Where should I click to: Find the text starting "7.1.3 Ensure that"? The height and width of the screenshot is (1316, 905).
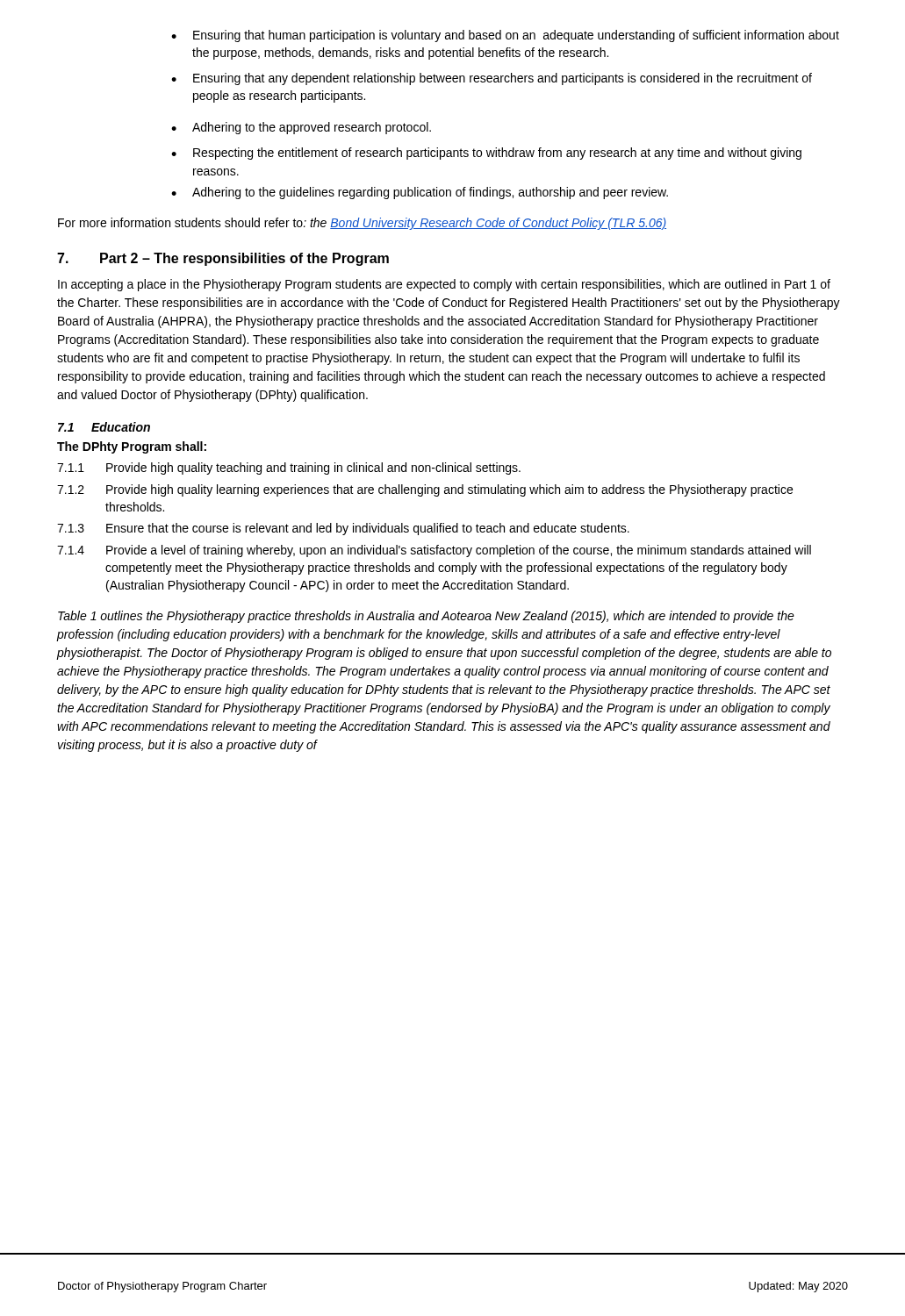(452, 529)
